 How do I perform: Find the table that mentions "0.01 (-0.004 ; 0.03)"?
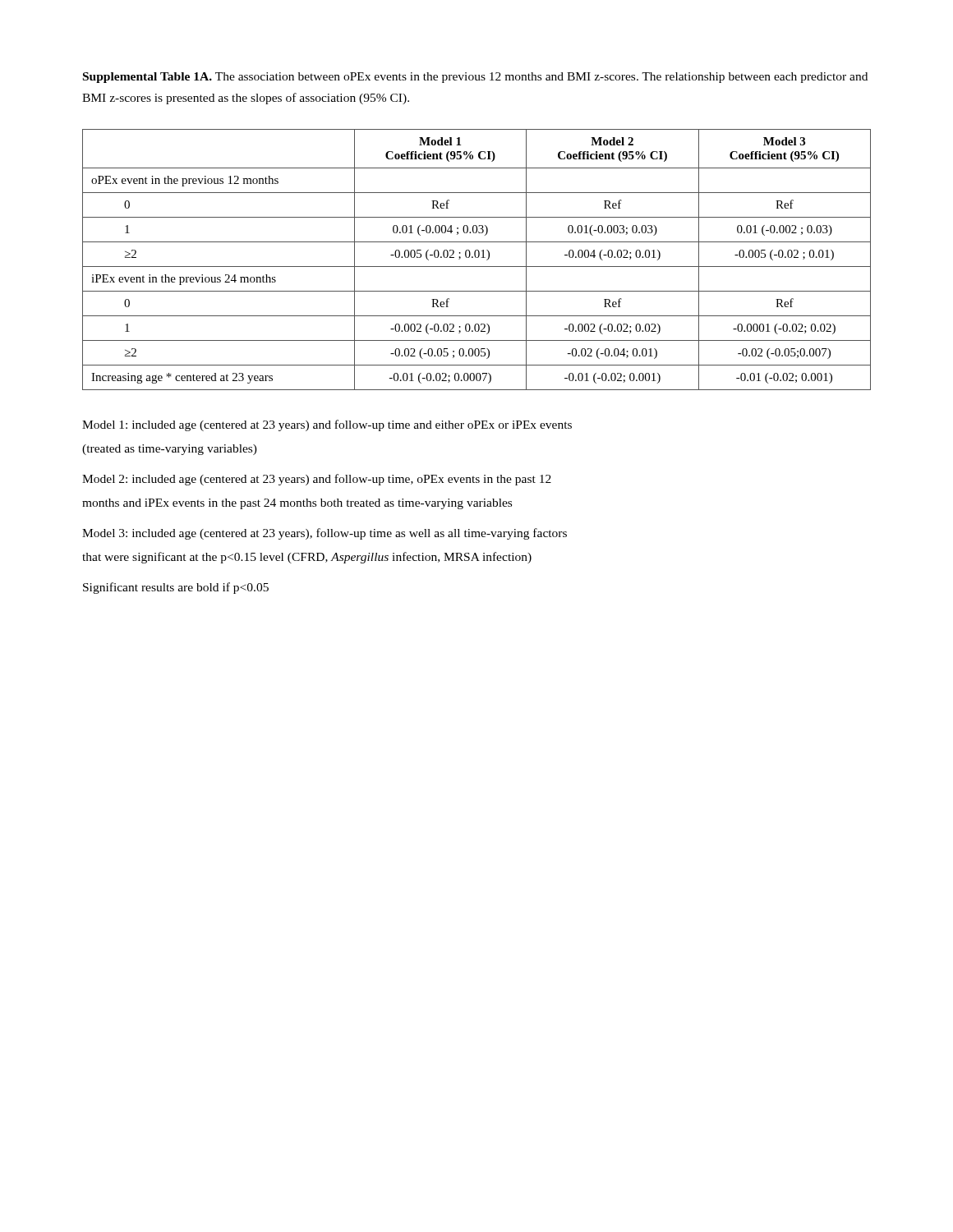pos(476,259)
